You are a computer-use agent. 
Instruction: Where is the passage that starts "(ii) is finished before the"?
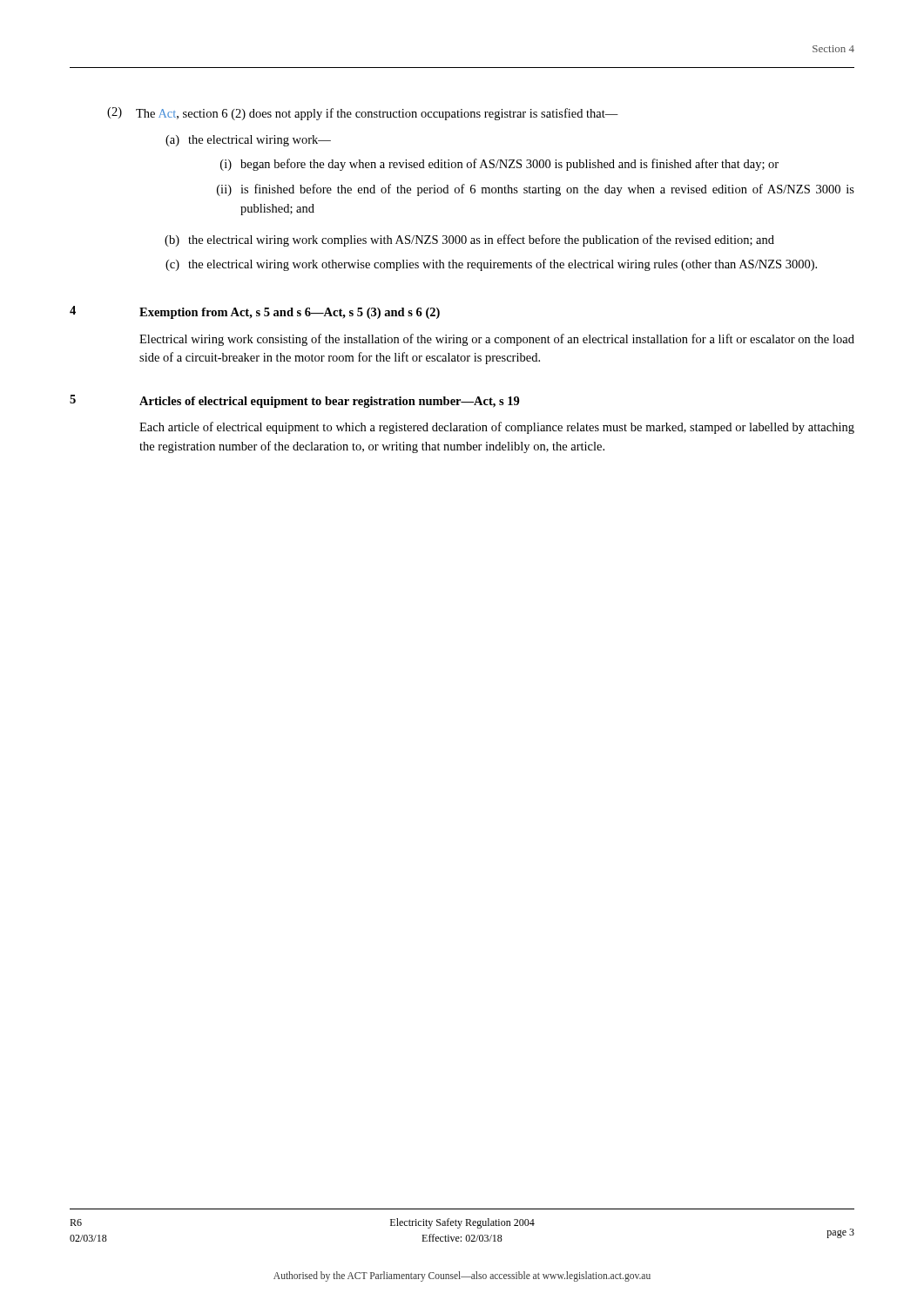click(521, 200)
